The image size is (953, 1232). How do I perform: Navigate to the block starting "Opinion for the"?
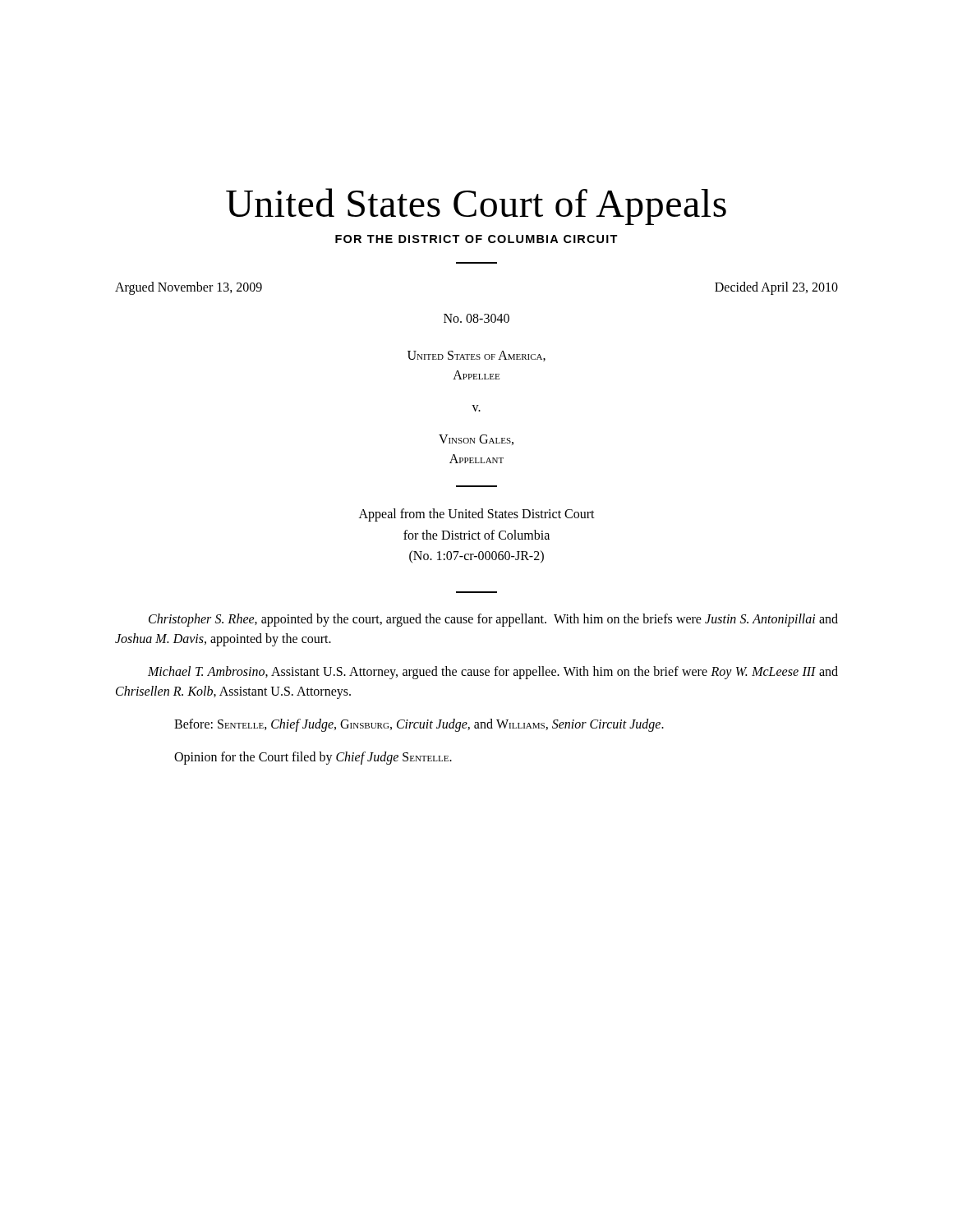300,757
